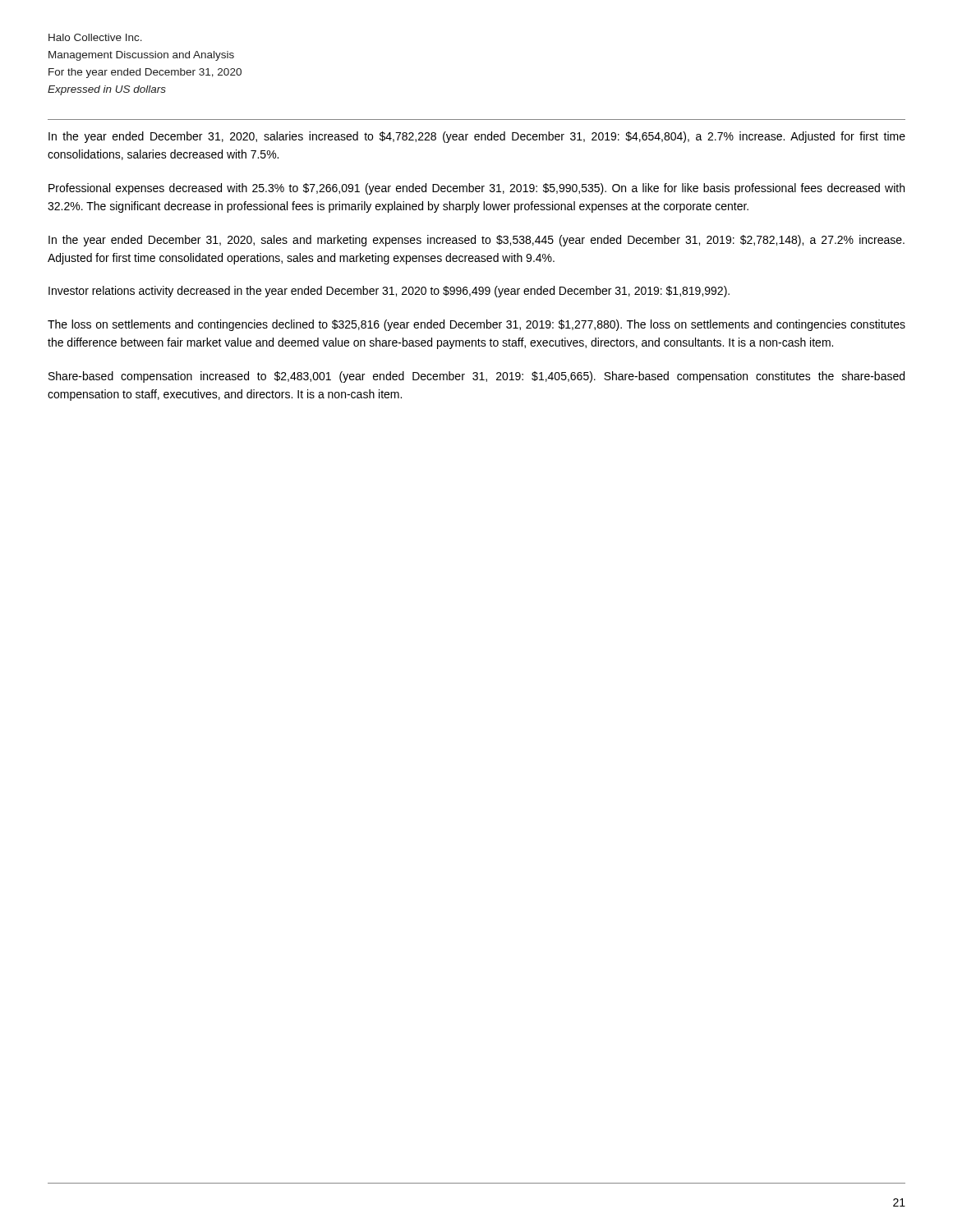Screen dimensions: 1232x953
Task: Find the passage starting "The loss on settlements"
Action: (476, 333)
